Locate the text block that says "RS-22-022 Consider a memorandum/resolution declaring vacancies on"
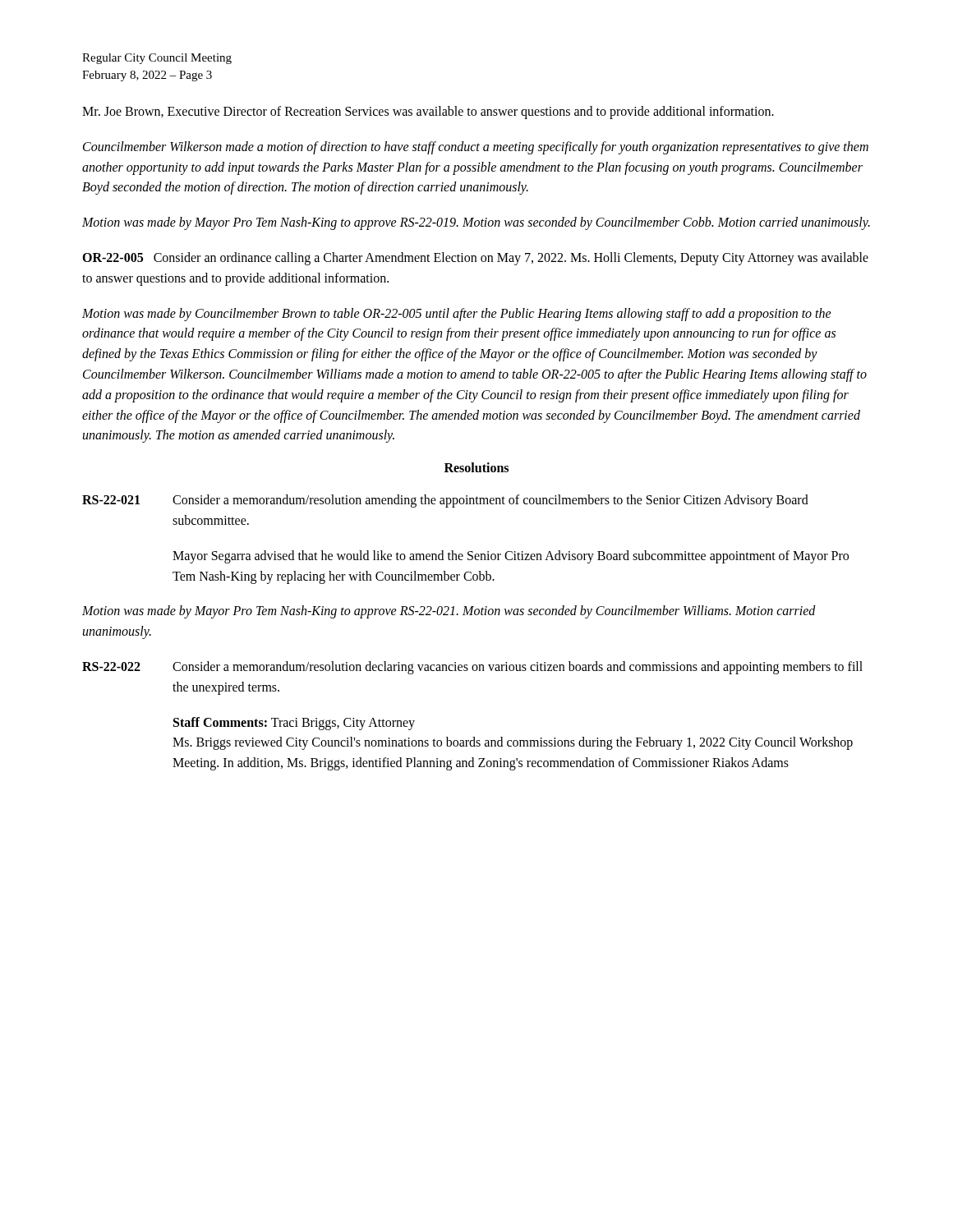 476,677
